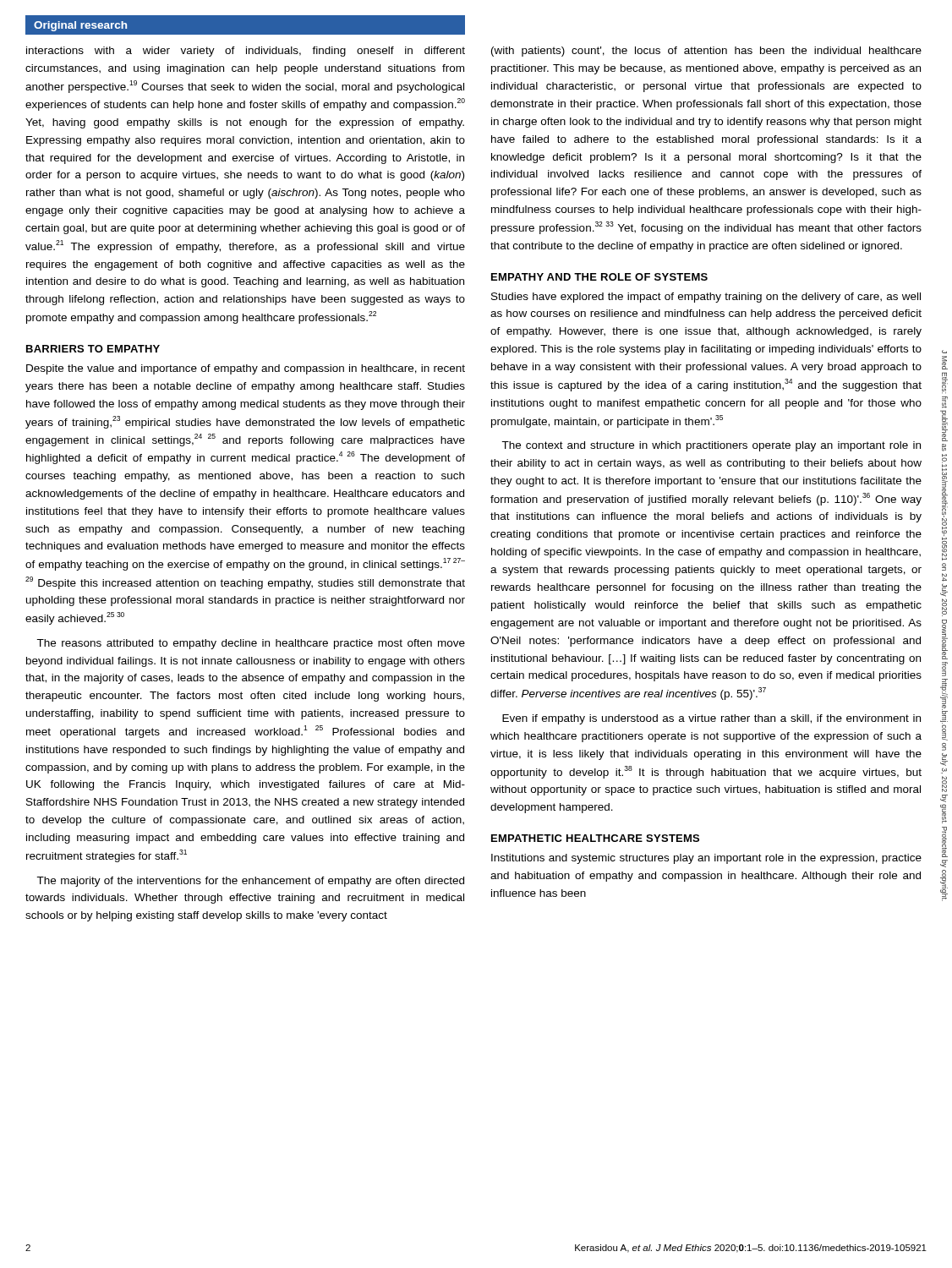Point to the block beginning "(with patients) count', the locus of attention"

pyautogui.click(x=706, y=149)
